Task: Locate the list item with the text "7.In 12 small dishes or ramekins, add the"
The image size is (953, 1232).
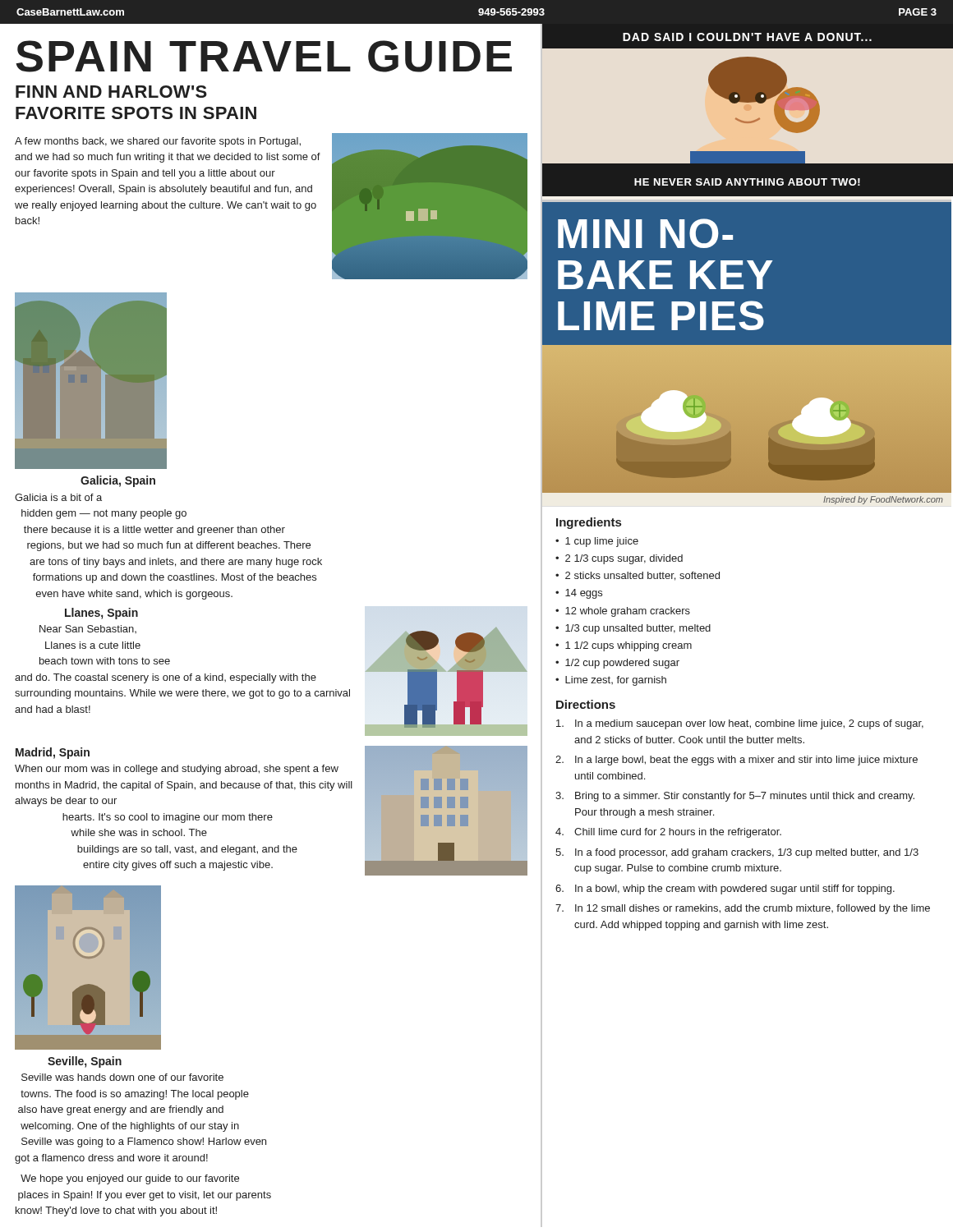Action: [743, 915]
